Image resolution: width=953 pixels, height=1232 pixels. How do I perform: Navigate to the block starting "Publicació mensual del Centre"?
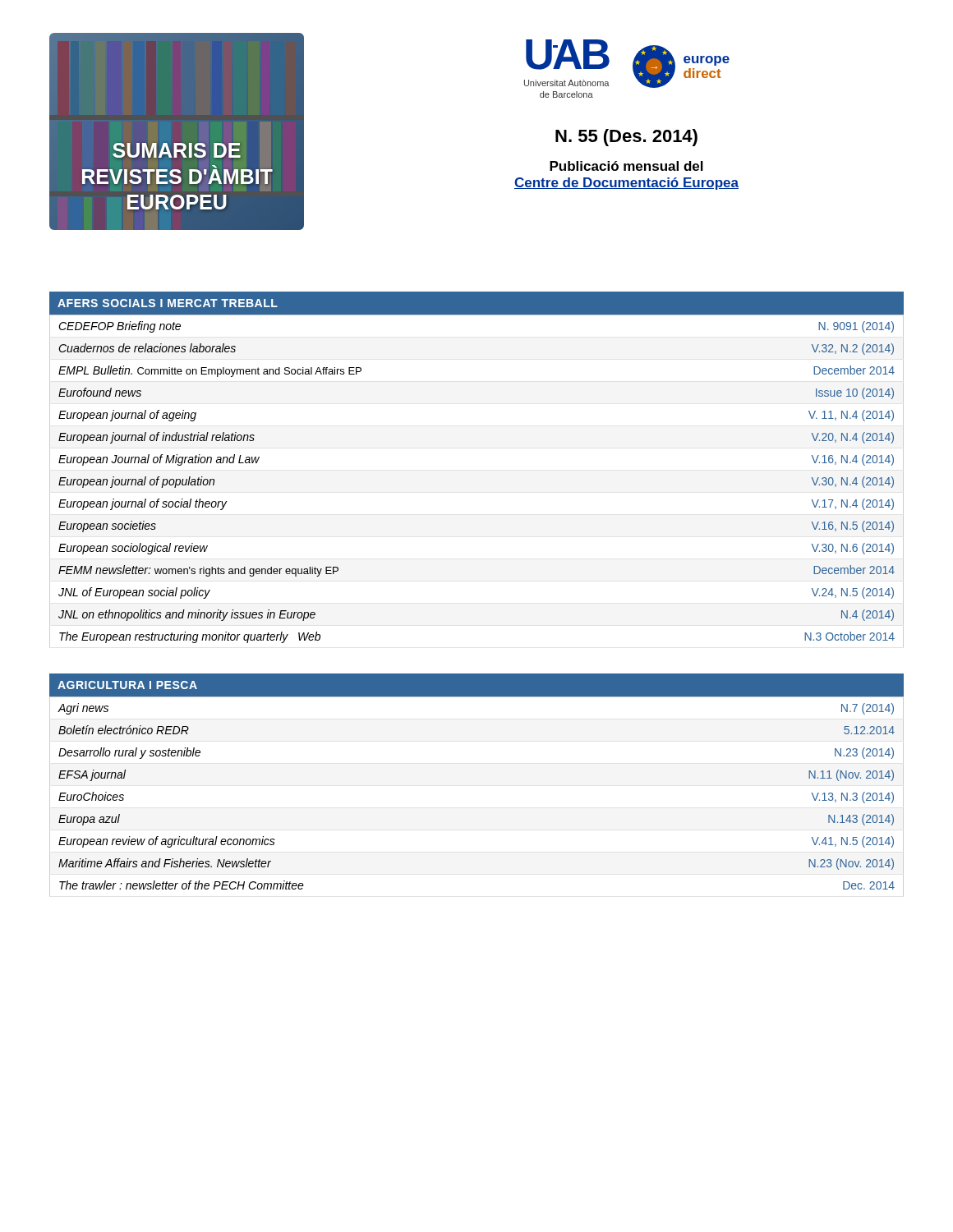pyautogui.click(x=626, y=174)
